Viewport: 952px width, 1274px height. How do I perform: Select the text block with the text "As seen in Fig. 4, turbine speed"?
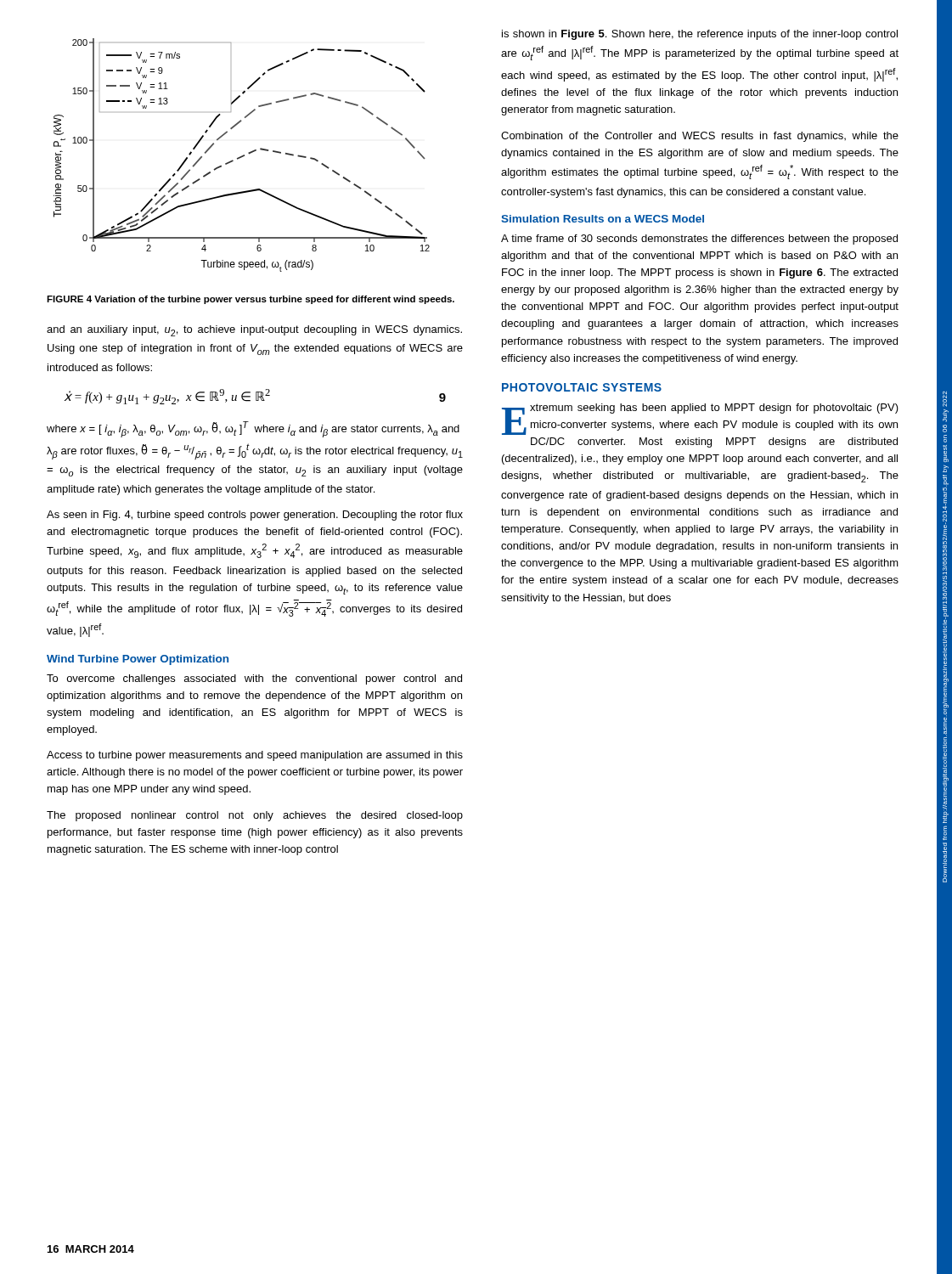[255, 573]
